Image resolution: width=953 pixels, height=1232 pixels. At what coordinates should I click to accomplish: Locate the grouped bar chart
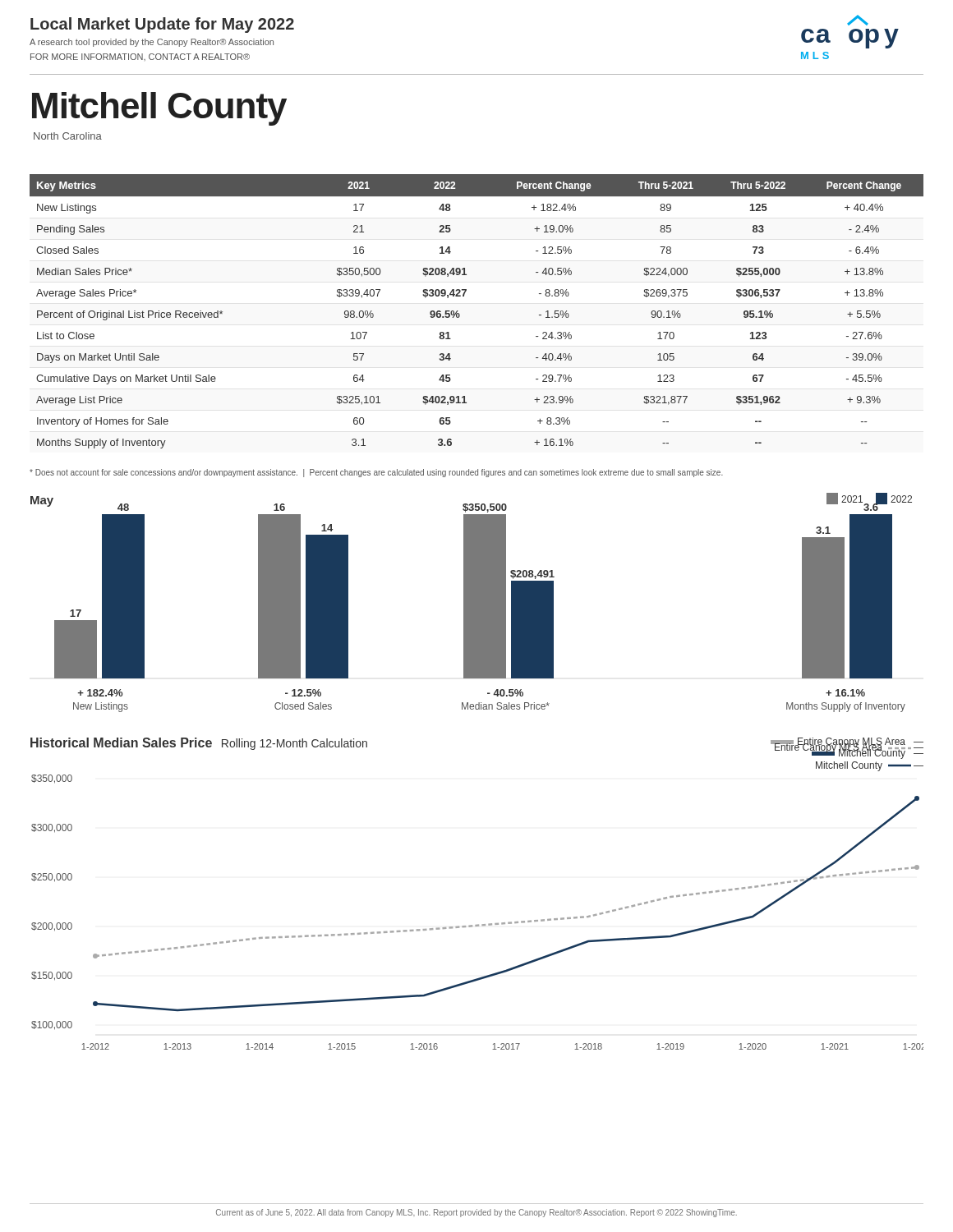(x=476, y=607)
